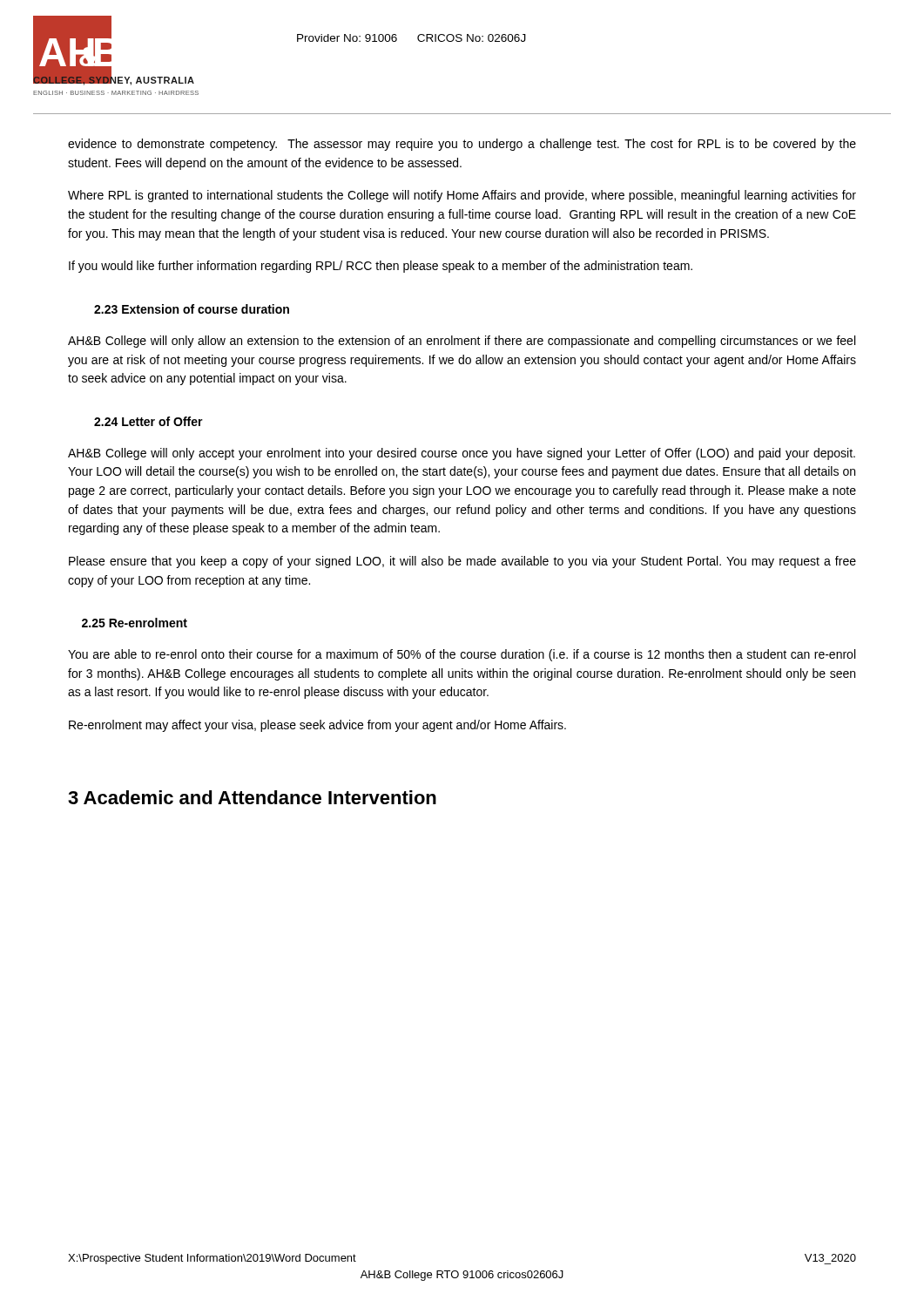924x1307 pixels.
Task: Locate the block of text that opens with "evidence to demonstrate competency. The"
Action: coord(462,153)
